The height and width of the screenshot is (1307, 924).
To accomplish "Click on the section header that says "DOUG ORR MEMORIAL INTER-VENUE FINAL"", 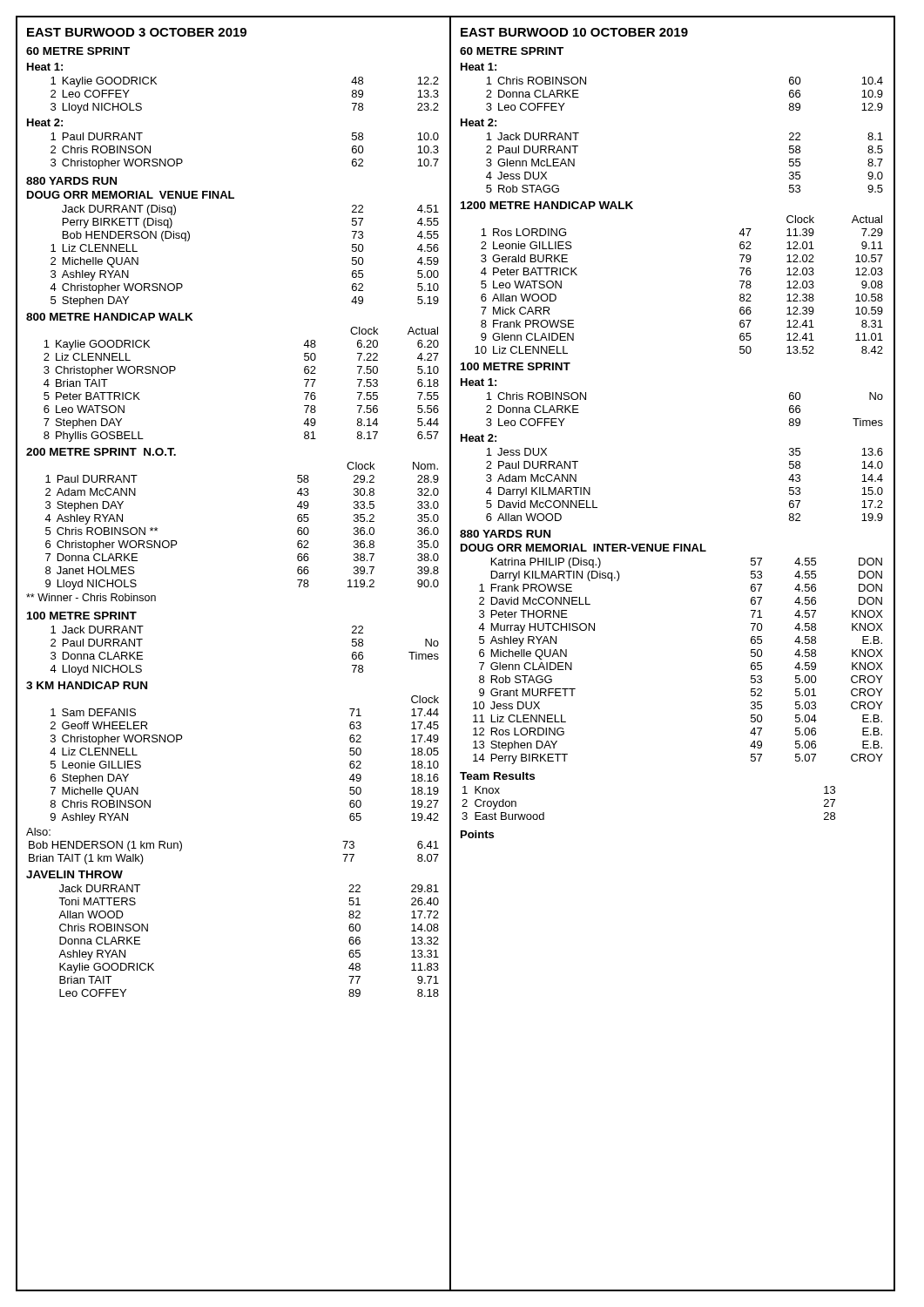I will click(583, 548).
